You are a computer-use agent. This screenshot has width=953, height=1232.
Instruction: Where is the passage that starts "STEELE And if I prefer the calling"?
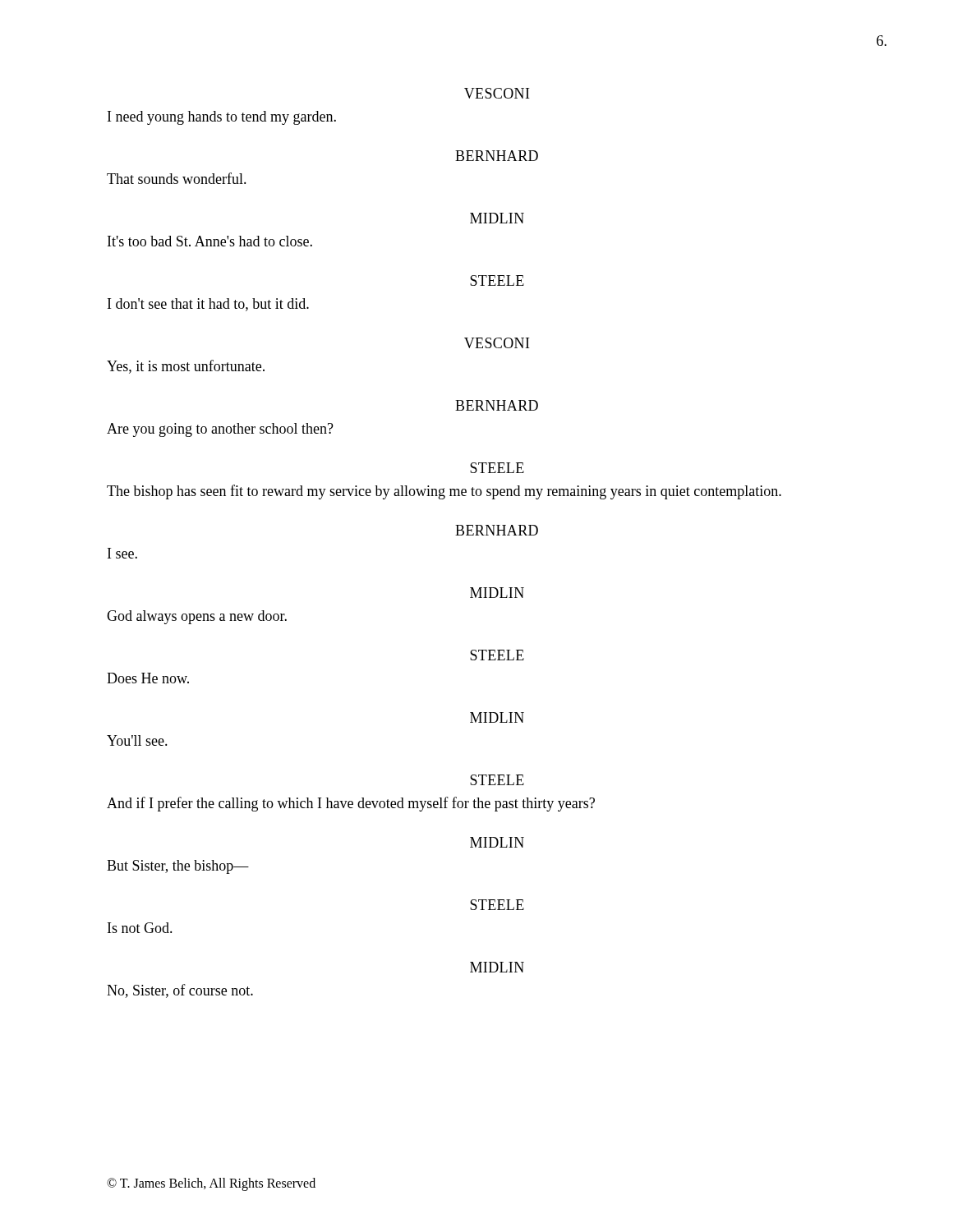pos(497,793)
